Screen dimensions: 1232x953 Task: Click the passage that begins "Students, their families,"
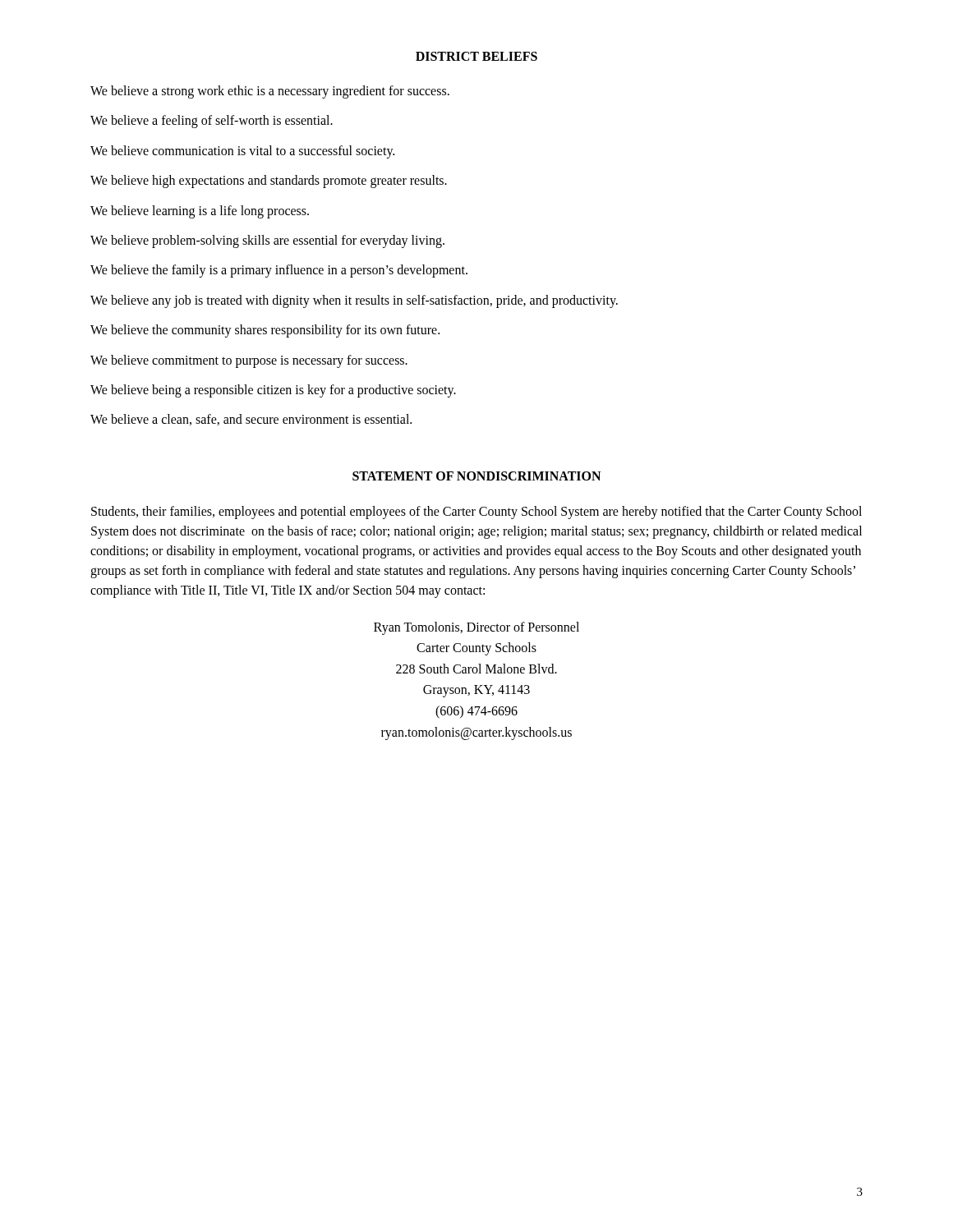pos(476,550)
